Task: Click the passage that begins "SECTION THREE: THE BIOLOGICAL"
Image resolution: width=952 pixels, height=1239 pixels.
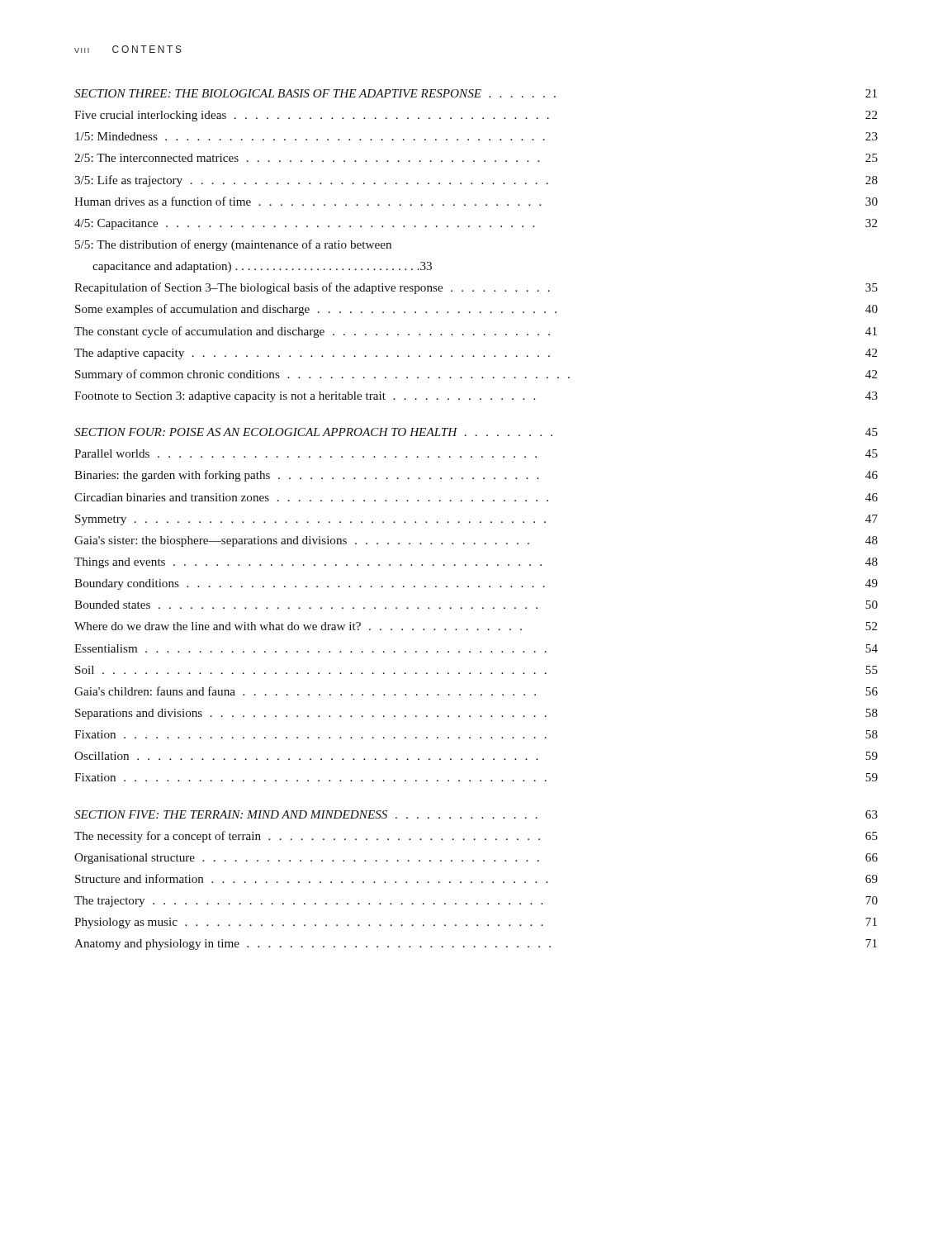Action: [476, 93]
